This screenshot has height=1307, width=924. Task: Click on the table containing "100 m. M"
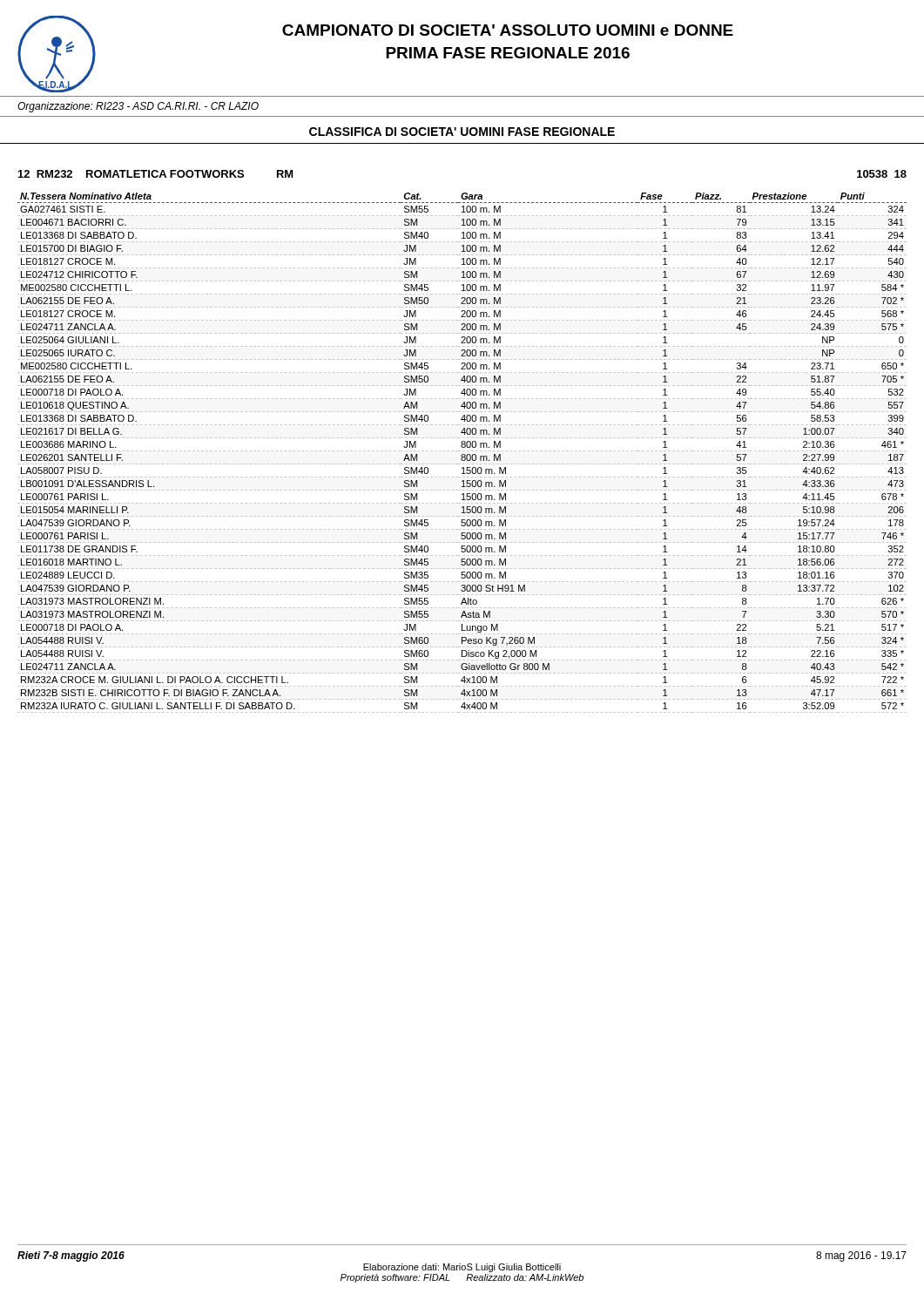pyautogui.click(x=462, y=451)
